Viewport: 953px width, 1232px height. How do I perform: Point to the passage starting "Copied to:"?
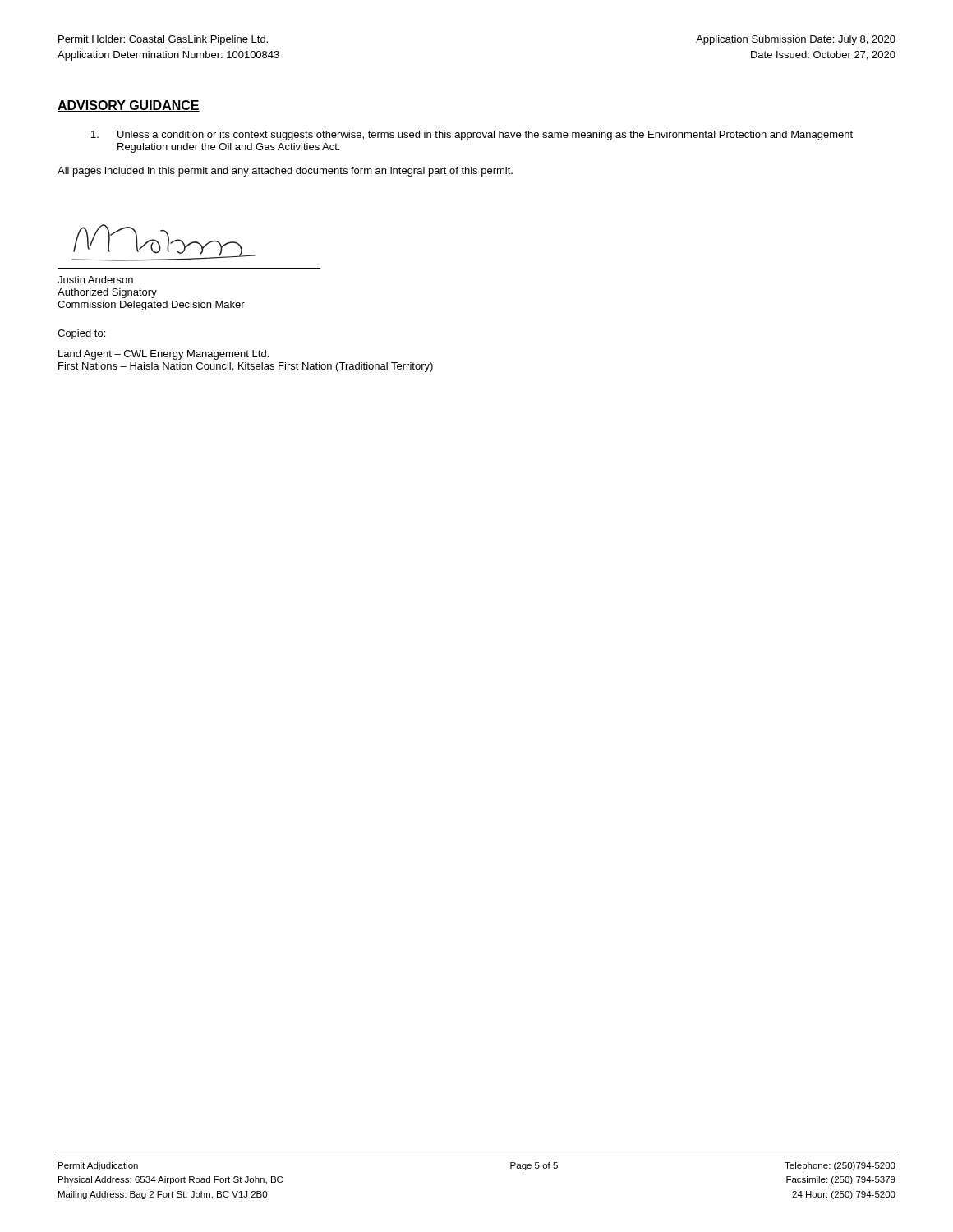(x=82, y=333)
